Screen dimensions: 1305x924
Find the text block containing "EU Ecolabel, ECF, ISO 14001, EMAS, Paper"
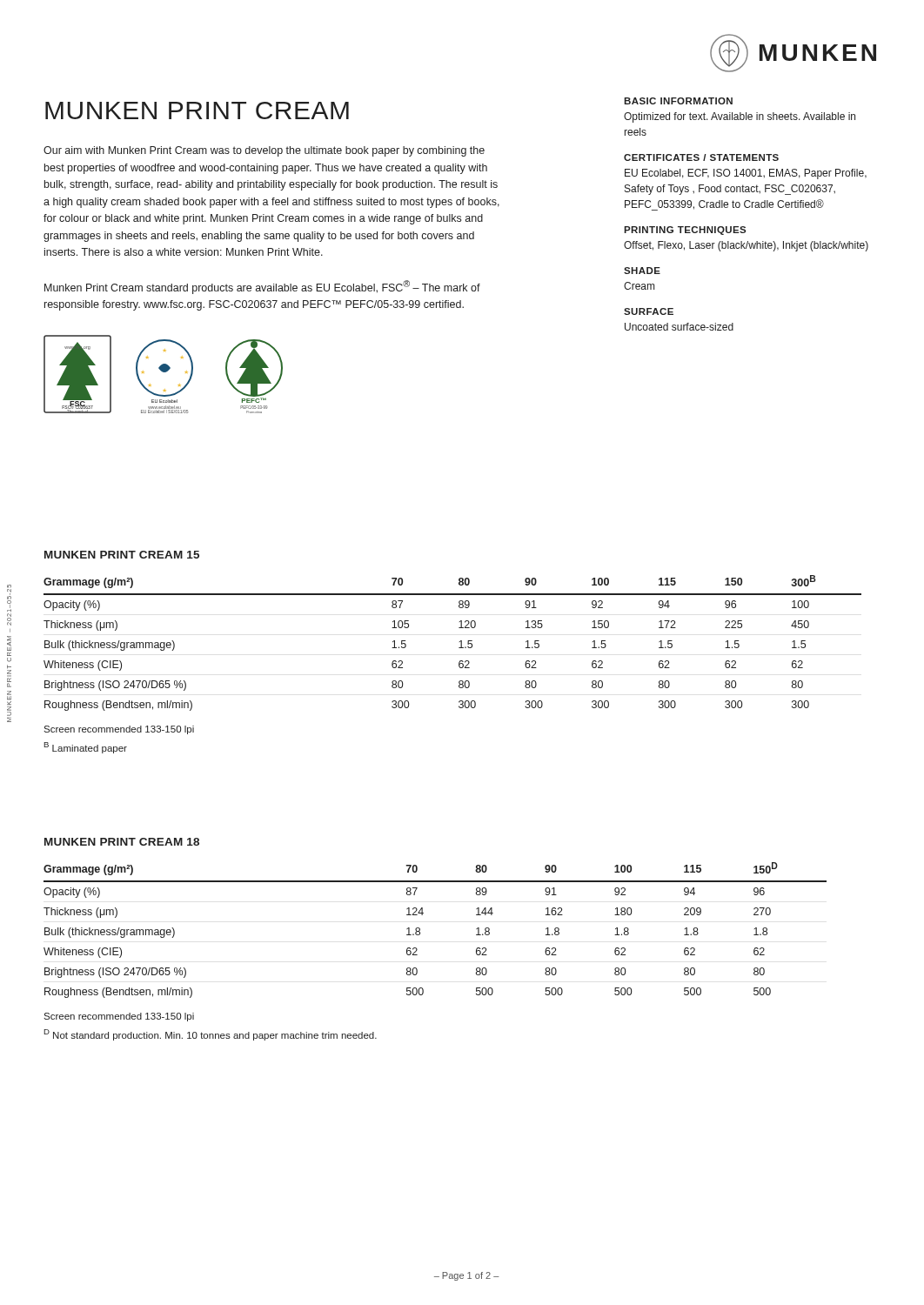pyautogui.click(x=745, y=189)
